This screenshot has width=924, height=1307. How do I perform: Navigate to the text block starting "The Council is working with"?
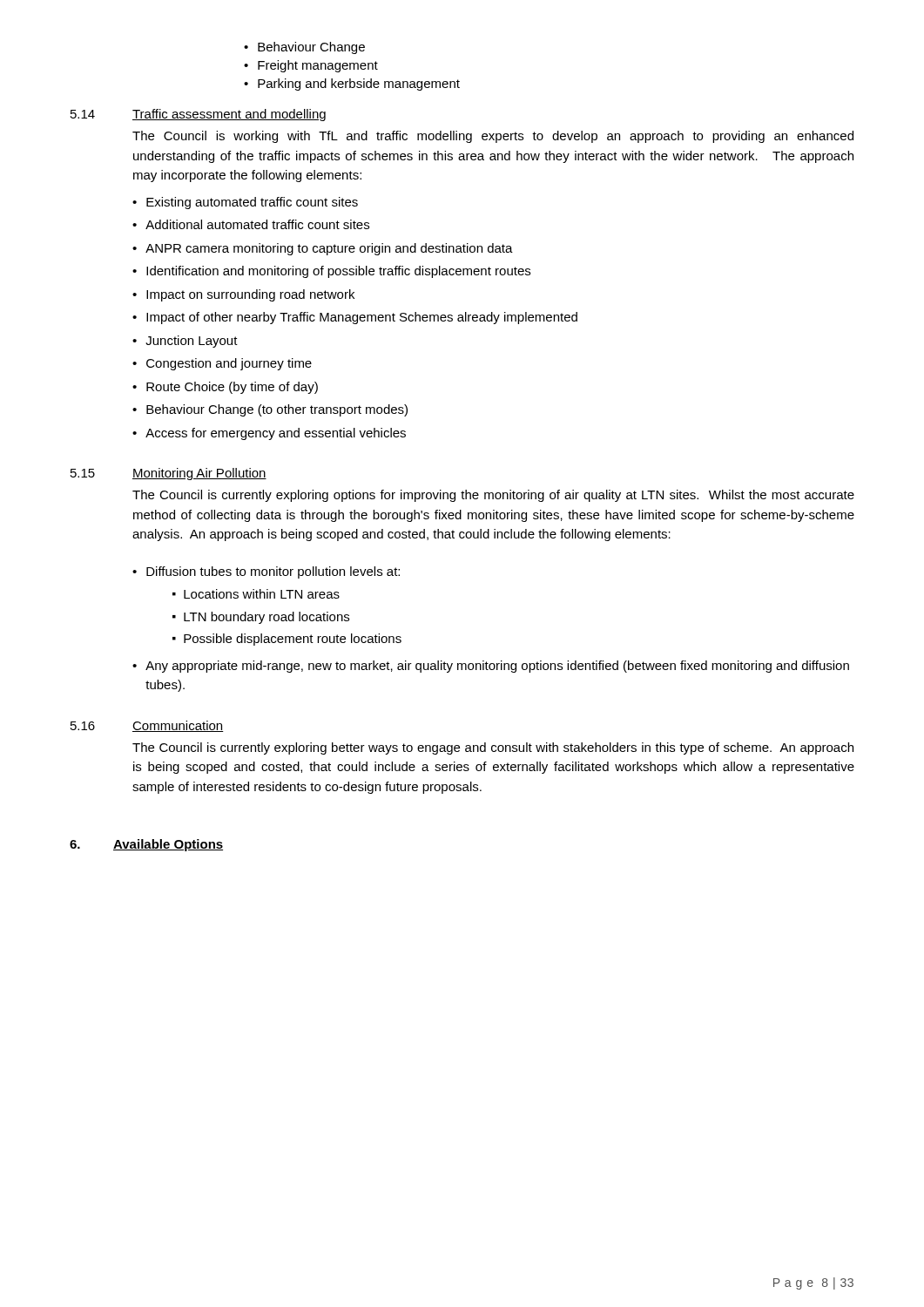(493, 155)
